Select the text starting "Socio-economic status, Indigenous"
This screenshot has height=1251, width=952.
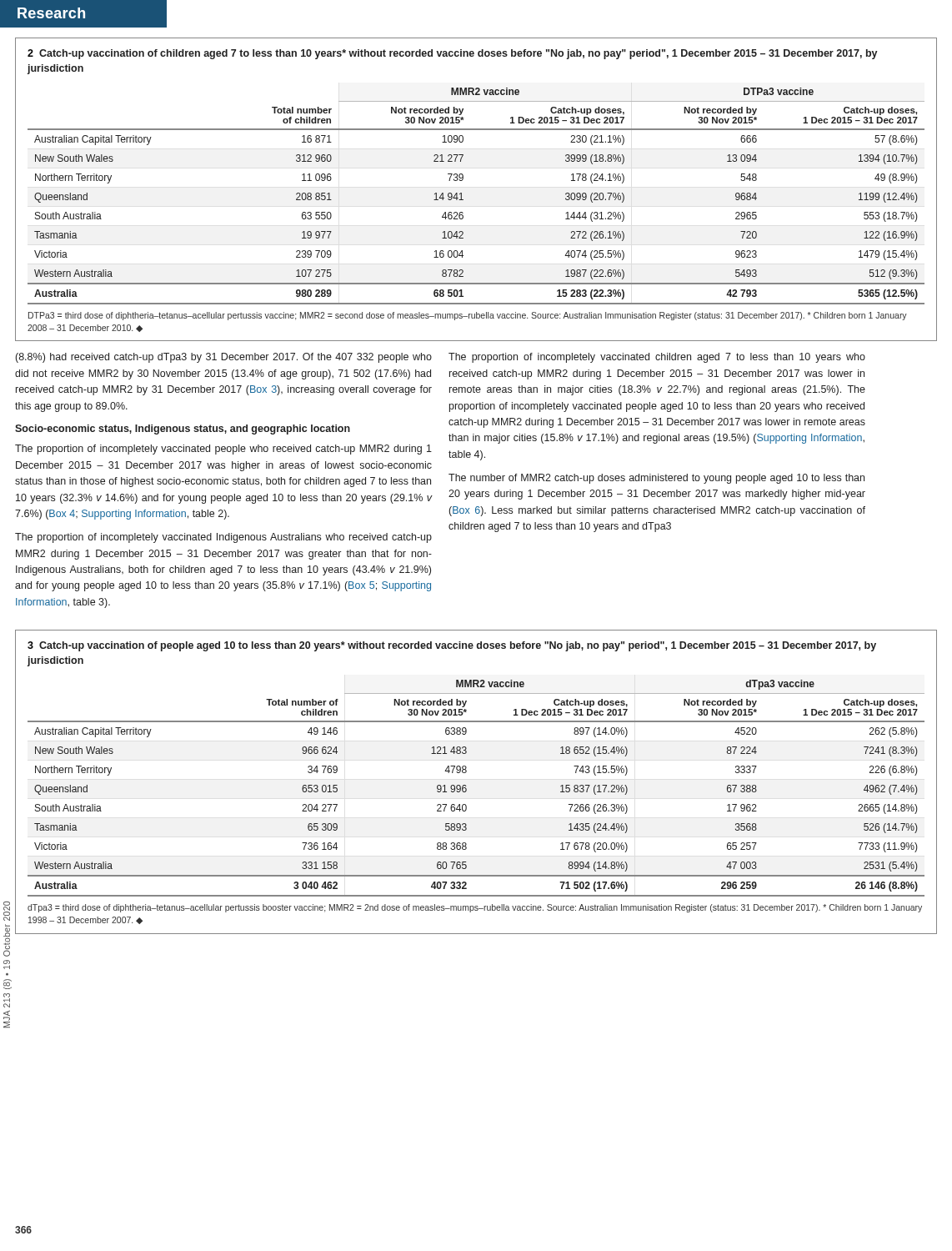coord(183,429)
